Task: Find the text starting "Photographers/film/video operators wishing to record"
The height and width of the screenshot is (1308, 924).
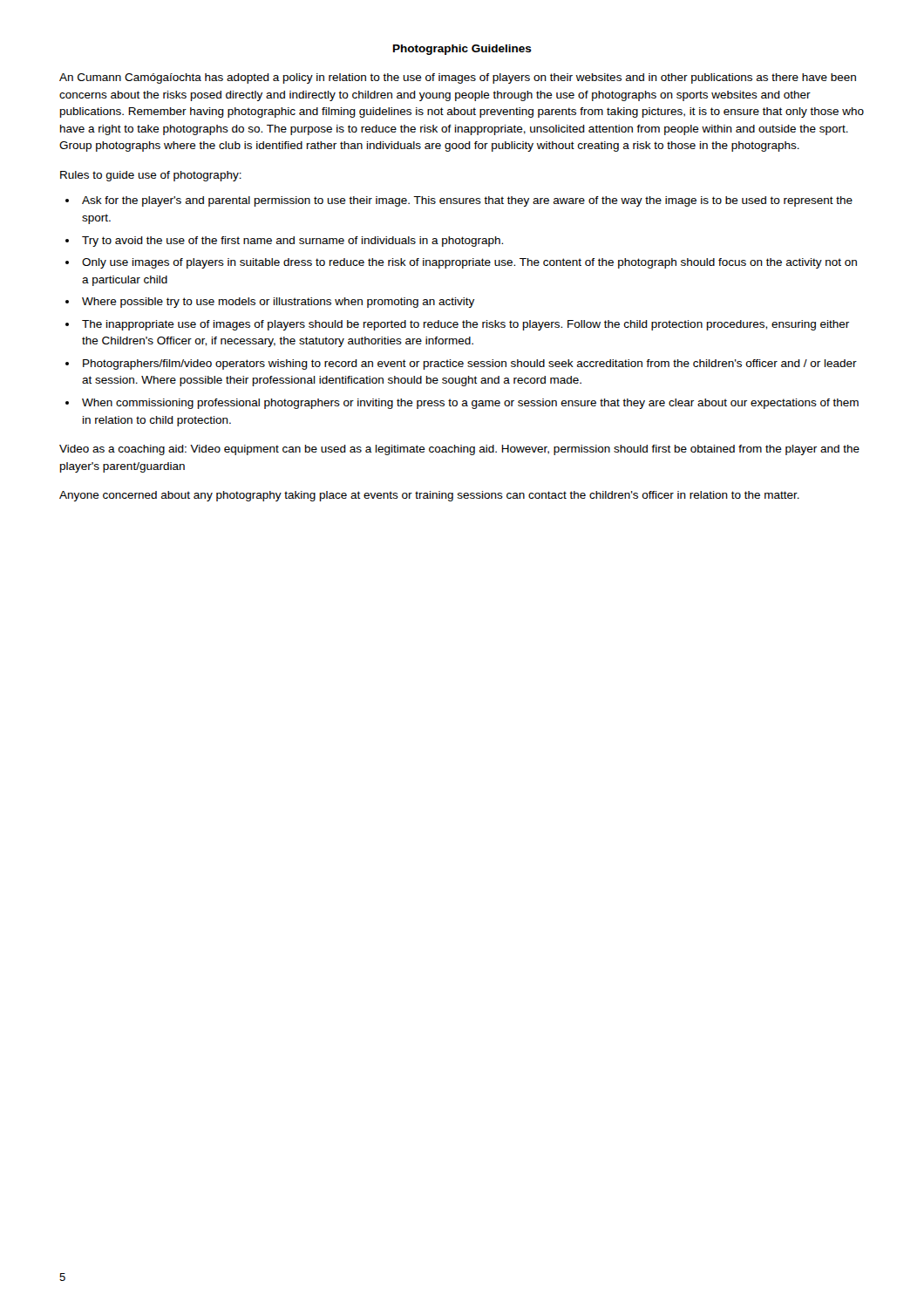Action: [x=469, y=372]
